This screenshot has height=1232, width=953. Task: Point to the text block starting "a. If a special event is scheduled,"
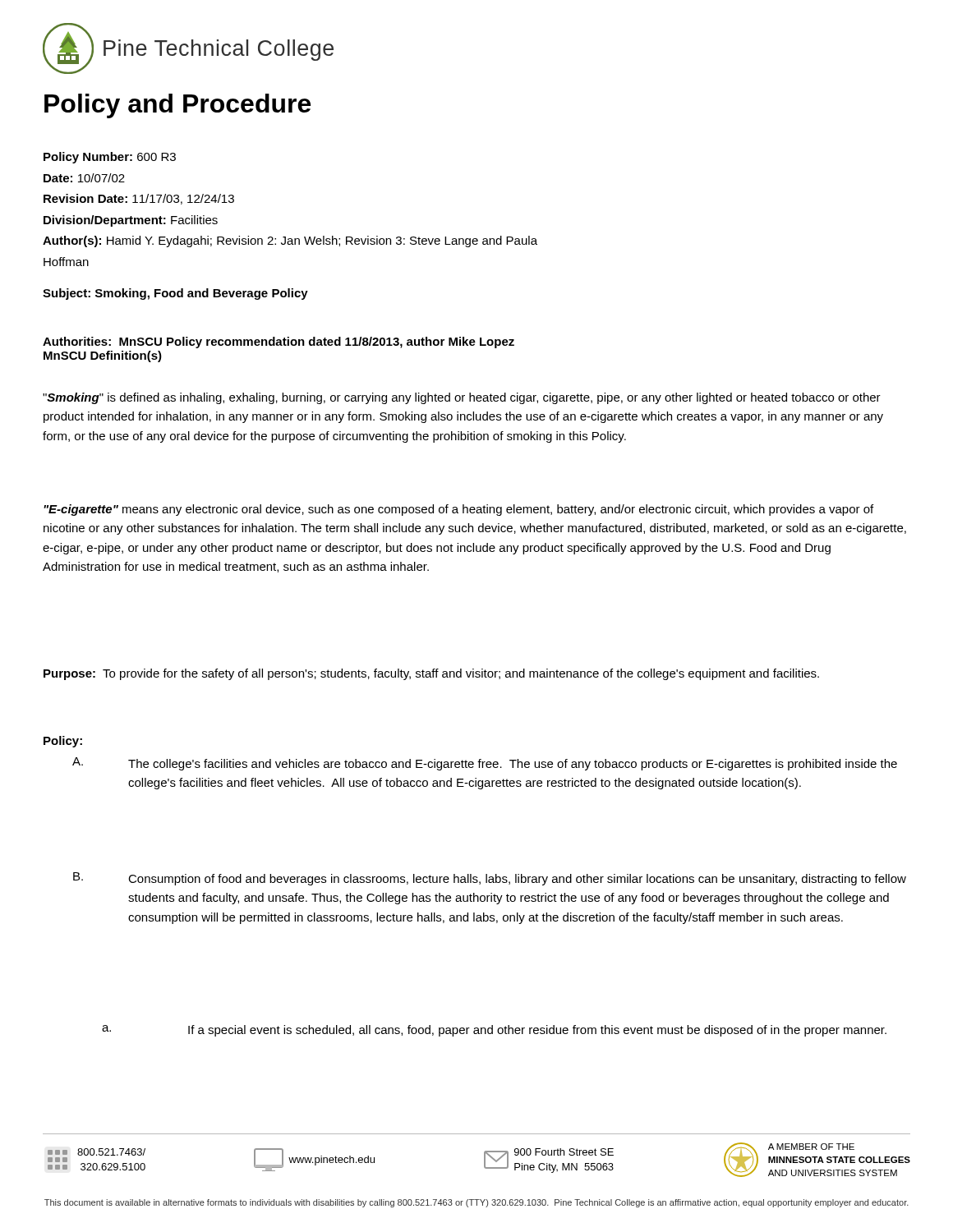[465, 1030]
